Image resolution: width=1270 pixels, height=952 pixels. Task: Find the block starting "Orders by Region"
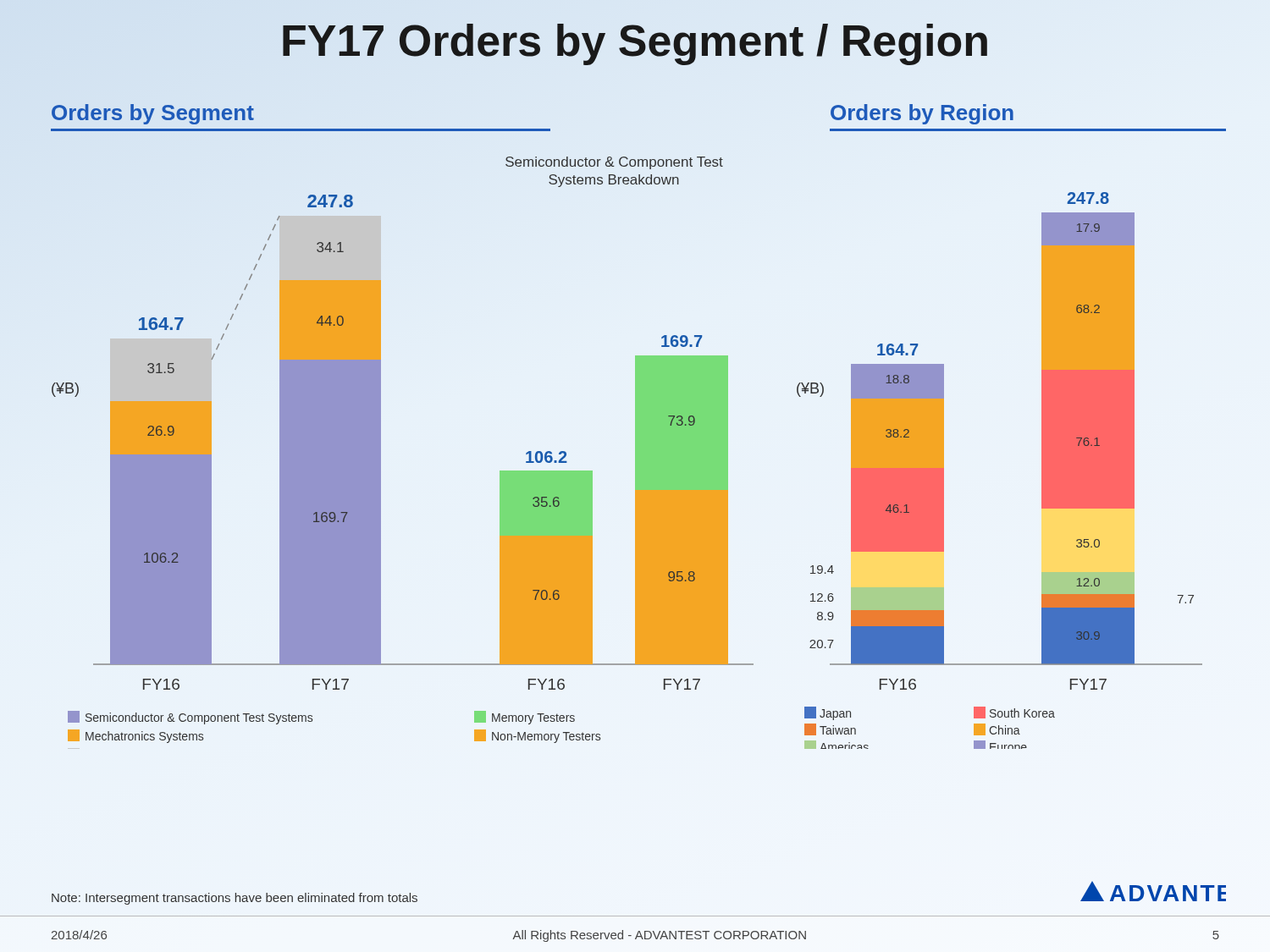pos(922,113)
